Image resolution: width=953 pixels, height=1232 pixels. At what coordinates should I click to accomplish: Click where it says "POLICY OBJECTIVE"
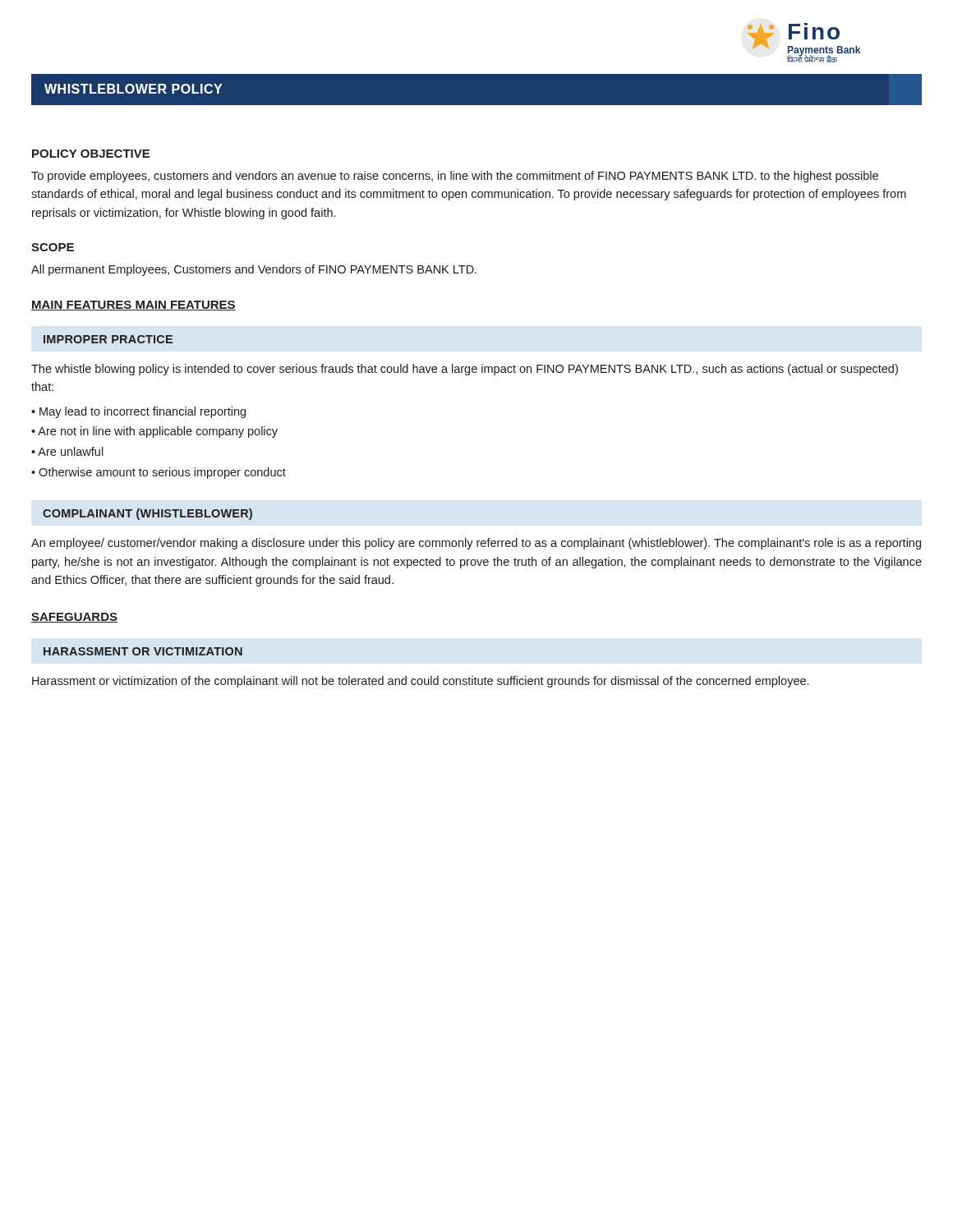click(91, 153)
